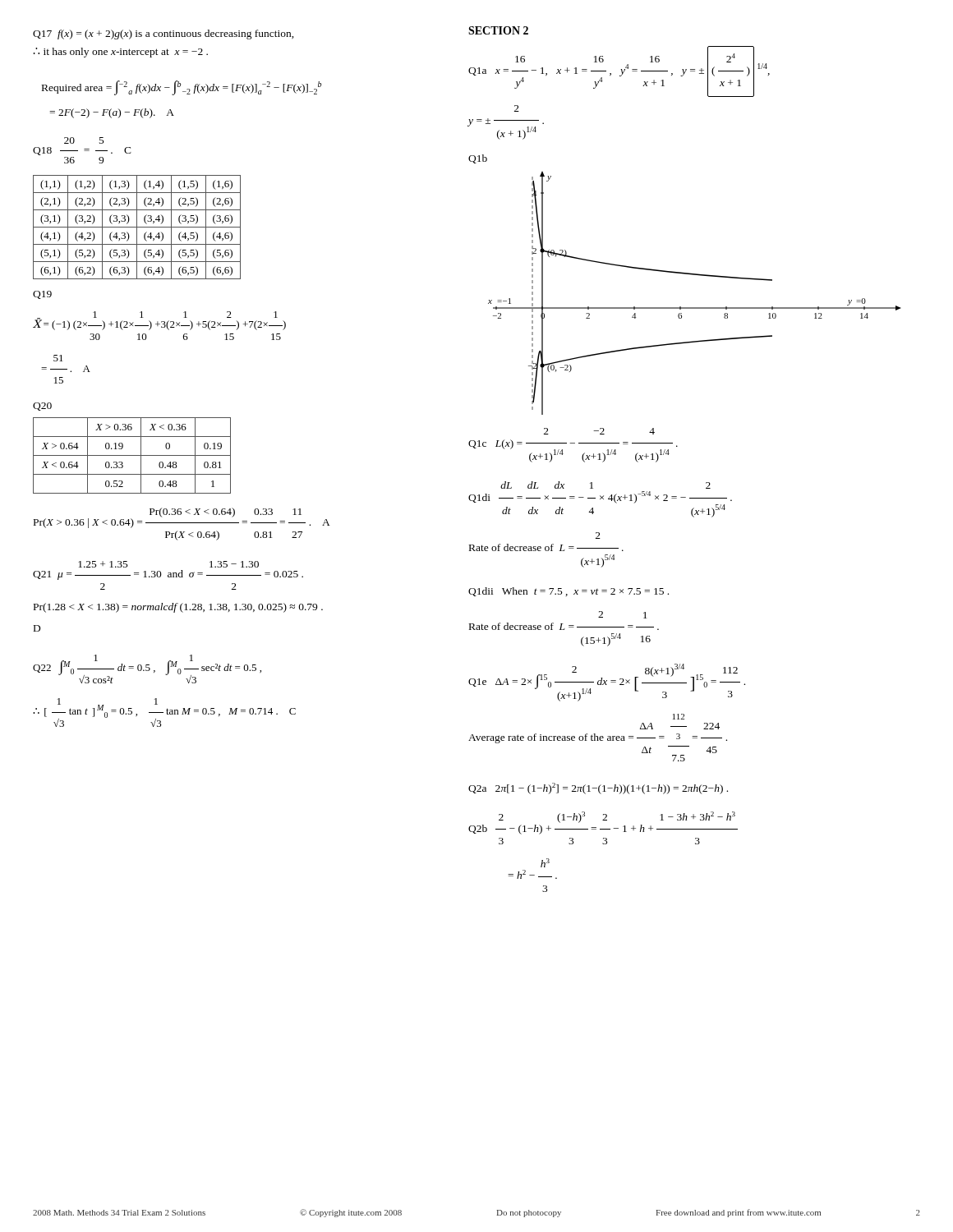Locate the element starting "Pr(X > 0.36 | X <"
This screenshot has height=1232, width=953.
point(181,523)
